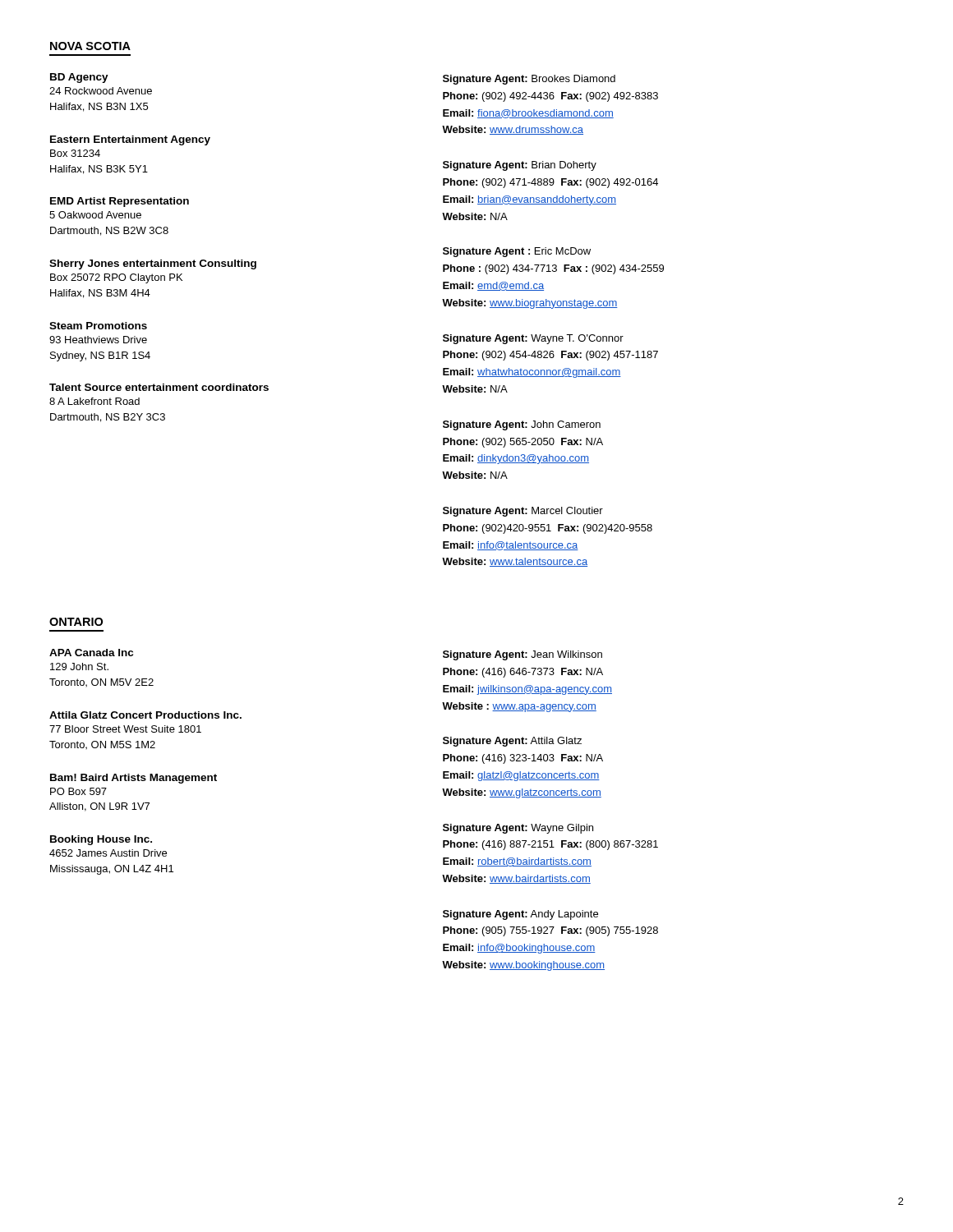Image resolution: width=953 pixels, height=1232 pixels.
Task: Locate the section header with the text "NOVA SCOTIA"
Action: coord(90,46)
